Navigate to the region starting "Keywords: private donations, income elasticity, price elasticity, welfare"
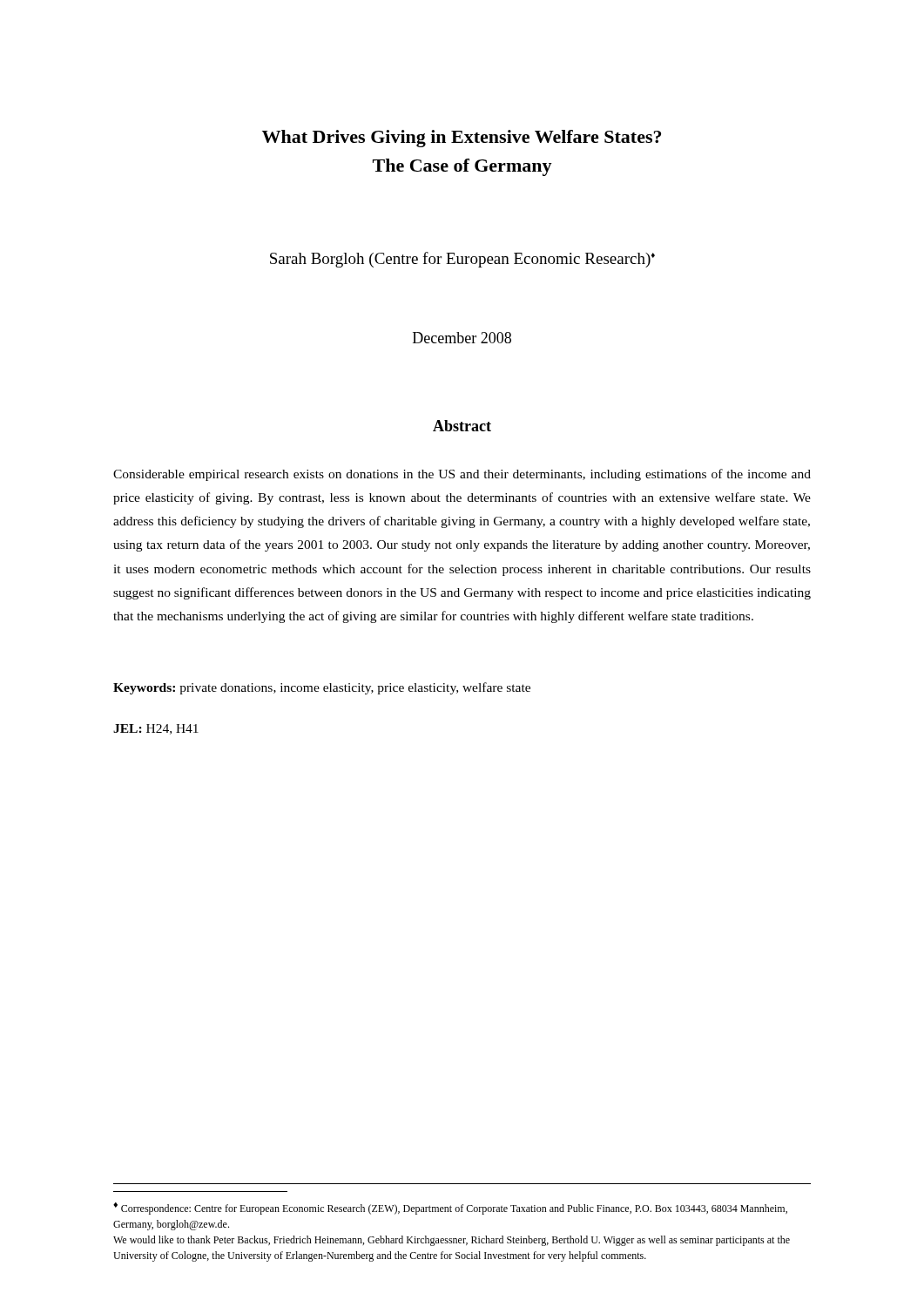The image size is (924, 1307). click(x=322, y=687)
